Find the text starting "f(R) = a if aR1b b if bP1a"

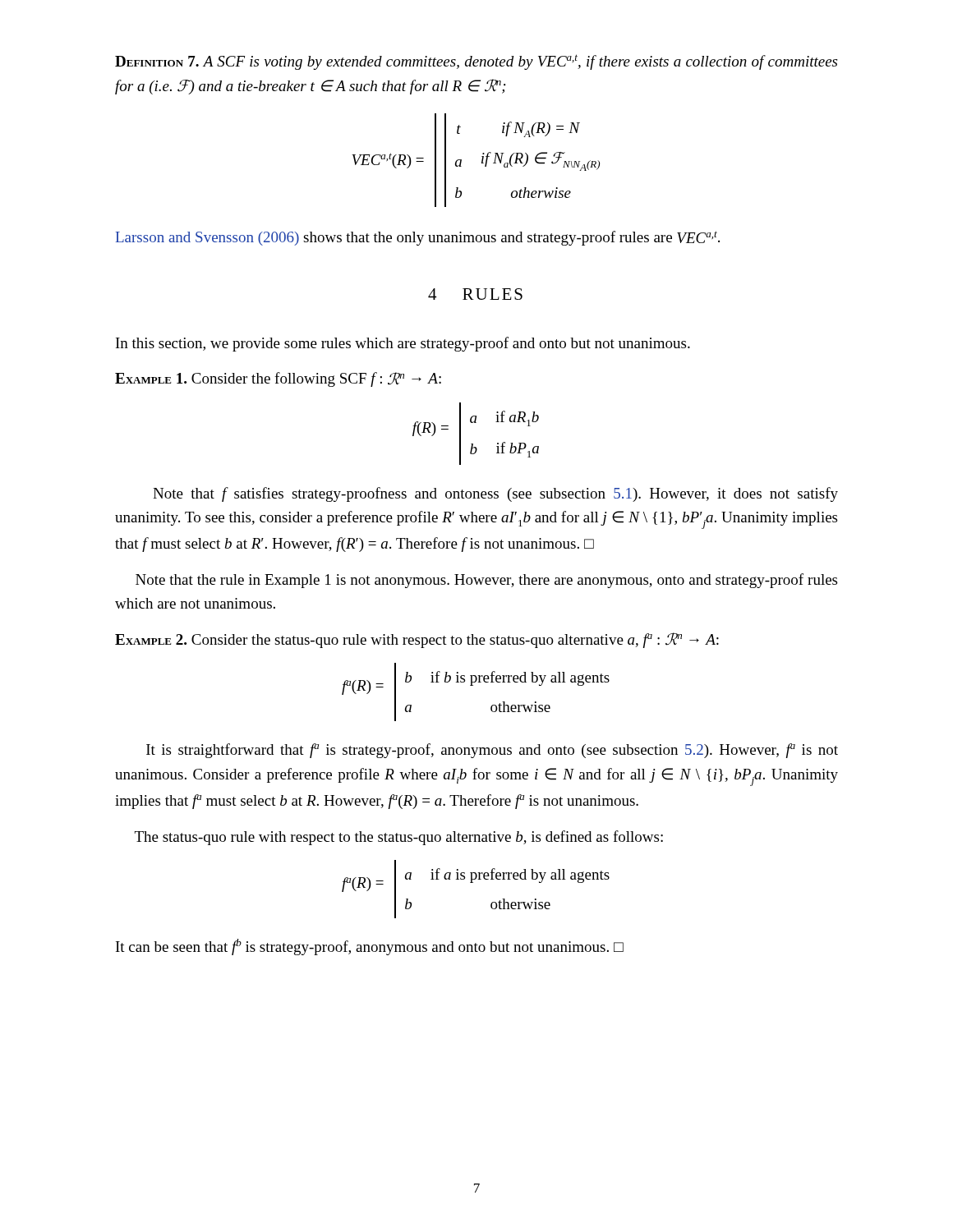coord(476,434)
